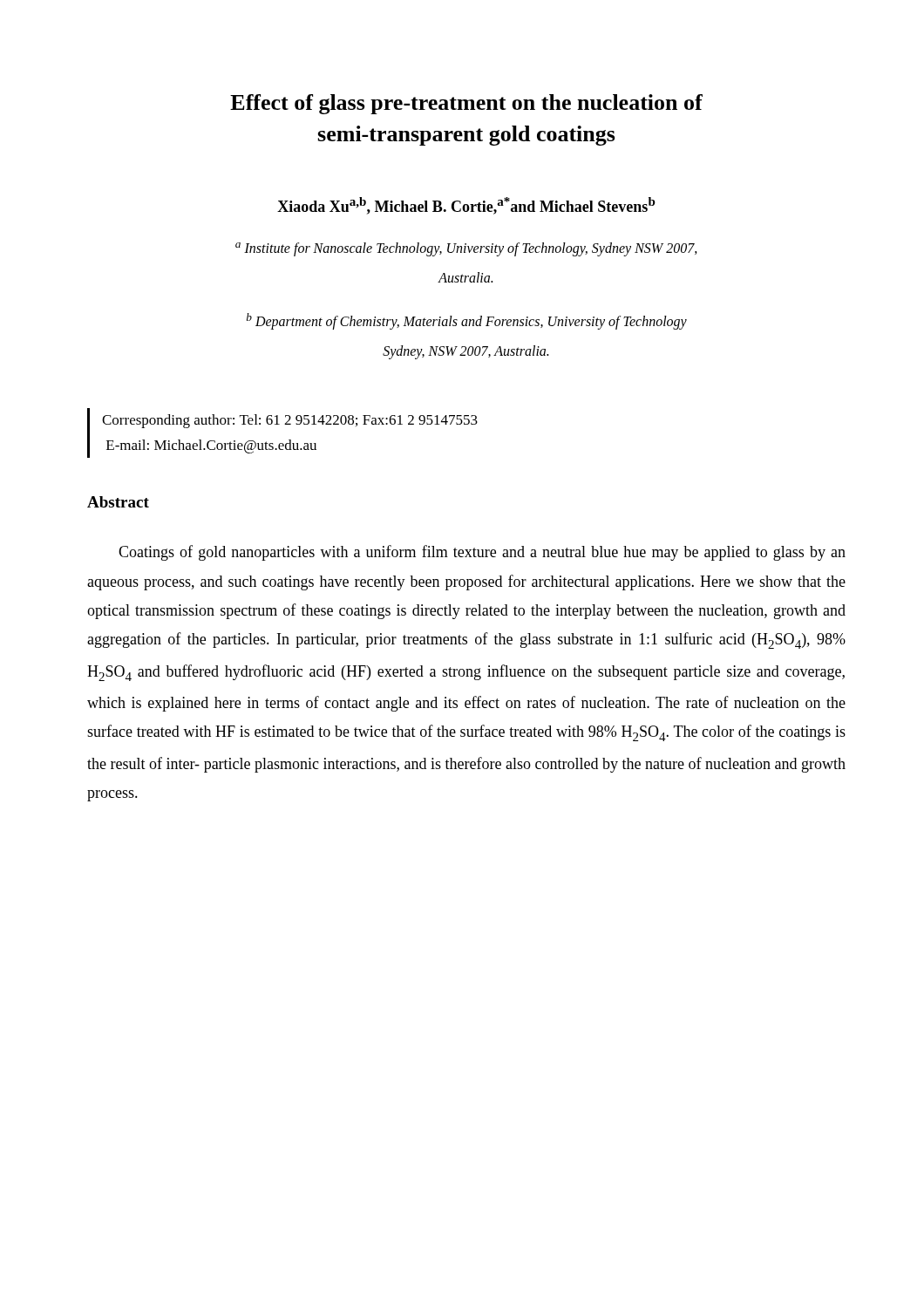924x1308 pixels.
Task: Find the block on this page that starts "Xiaoda Xua,b, Michael B. Cortie,a*and Michael"
Action: click(466, 205)
